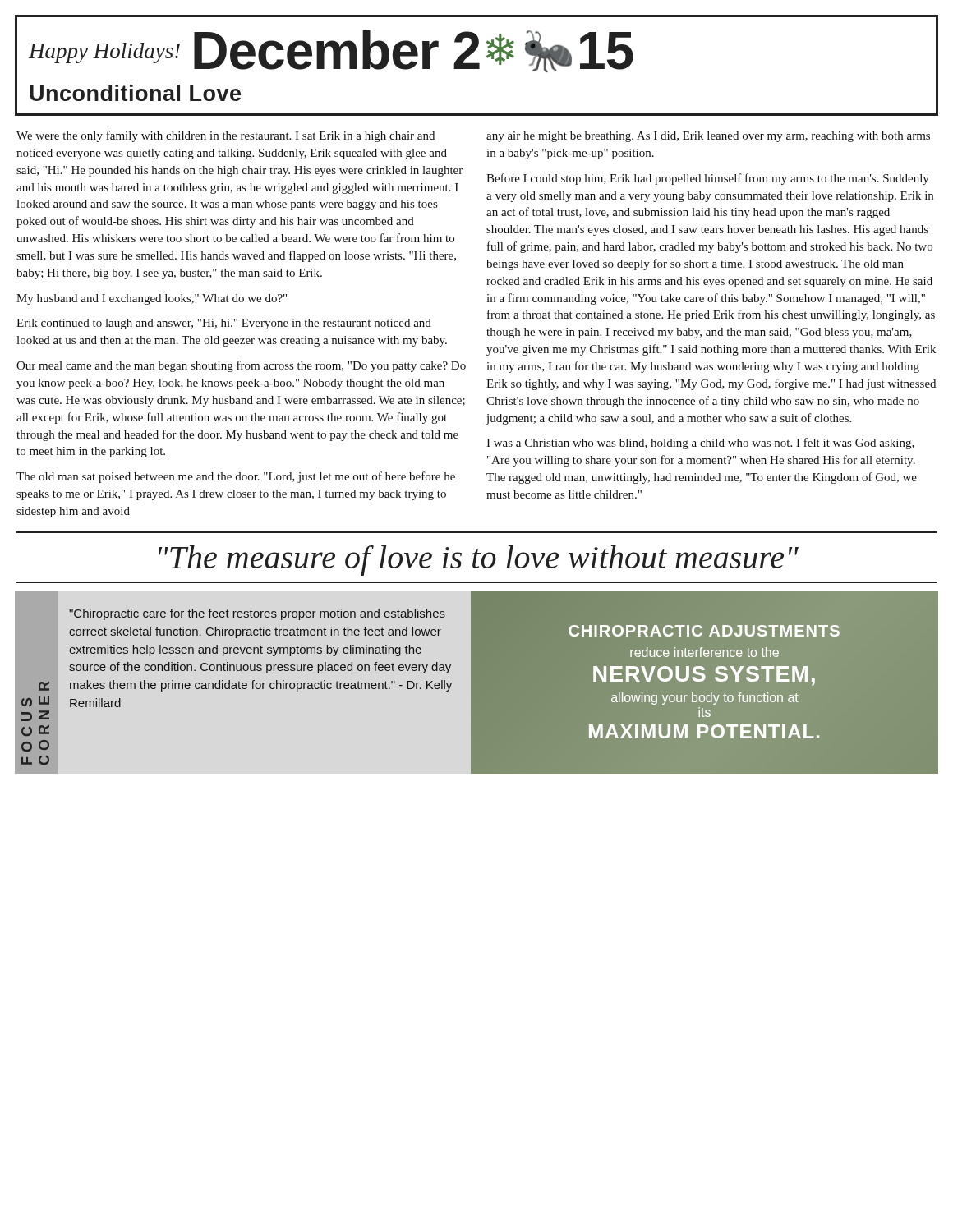953x1232 pixels.
Task: Click on the text block that reads "CHIROPRACTIC ADJUSTMENTS reduce interference to the NERVOUS SYSTEM,"
Action: click(x=705, y=682)
